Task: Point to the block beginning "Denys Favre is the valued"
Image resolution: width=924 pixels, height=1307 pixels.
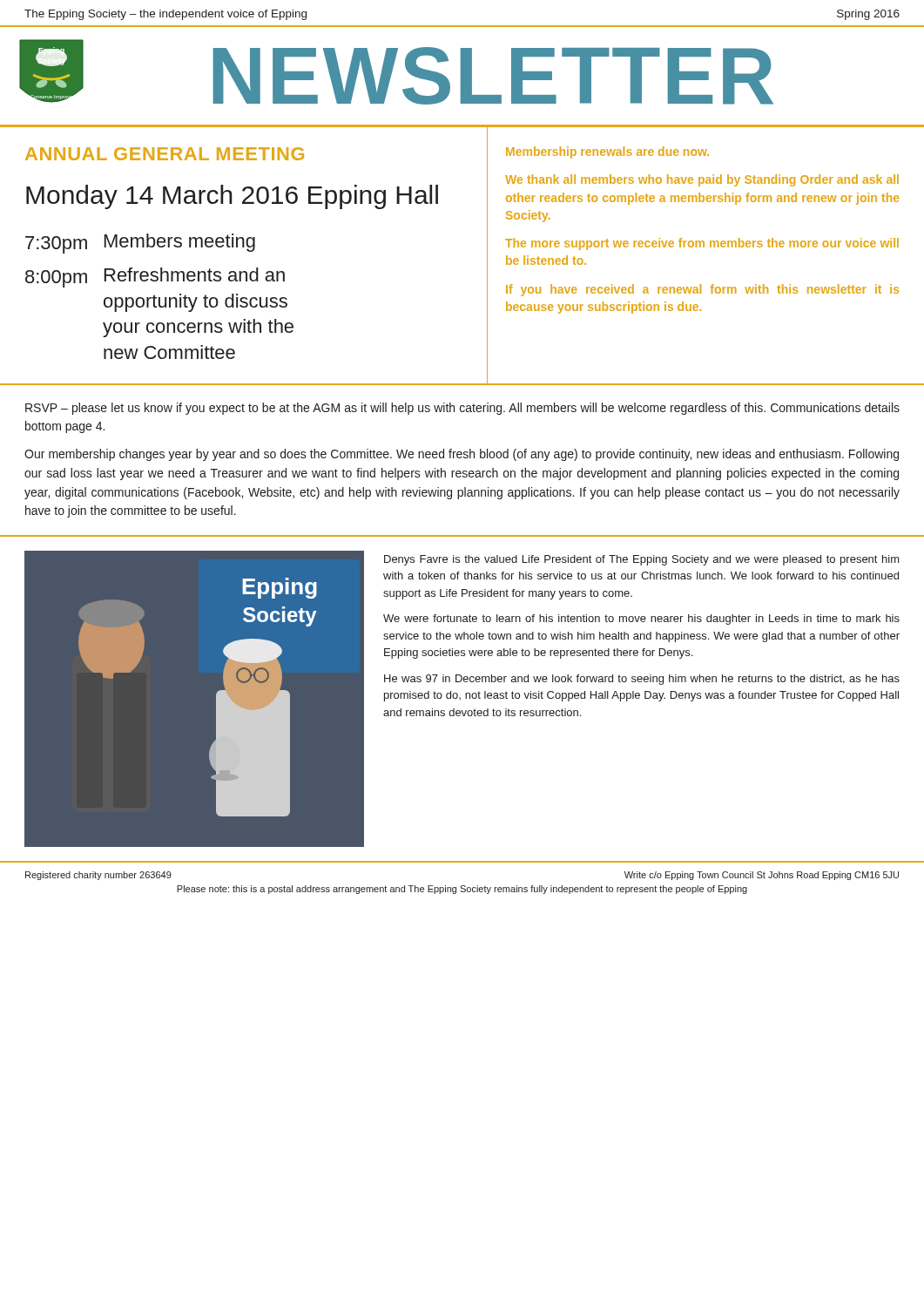Action: click(641, 636)
